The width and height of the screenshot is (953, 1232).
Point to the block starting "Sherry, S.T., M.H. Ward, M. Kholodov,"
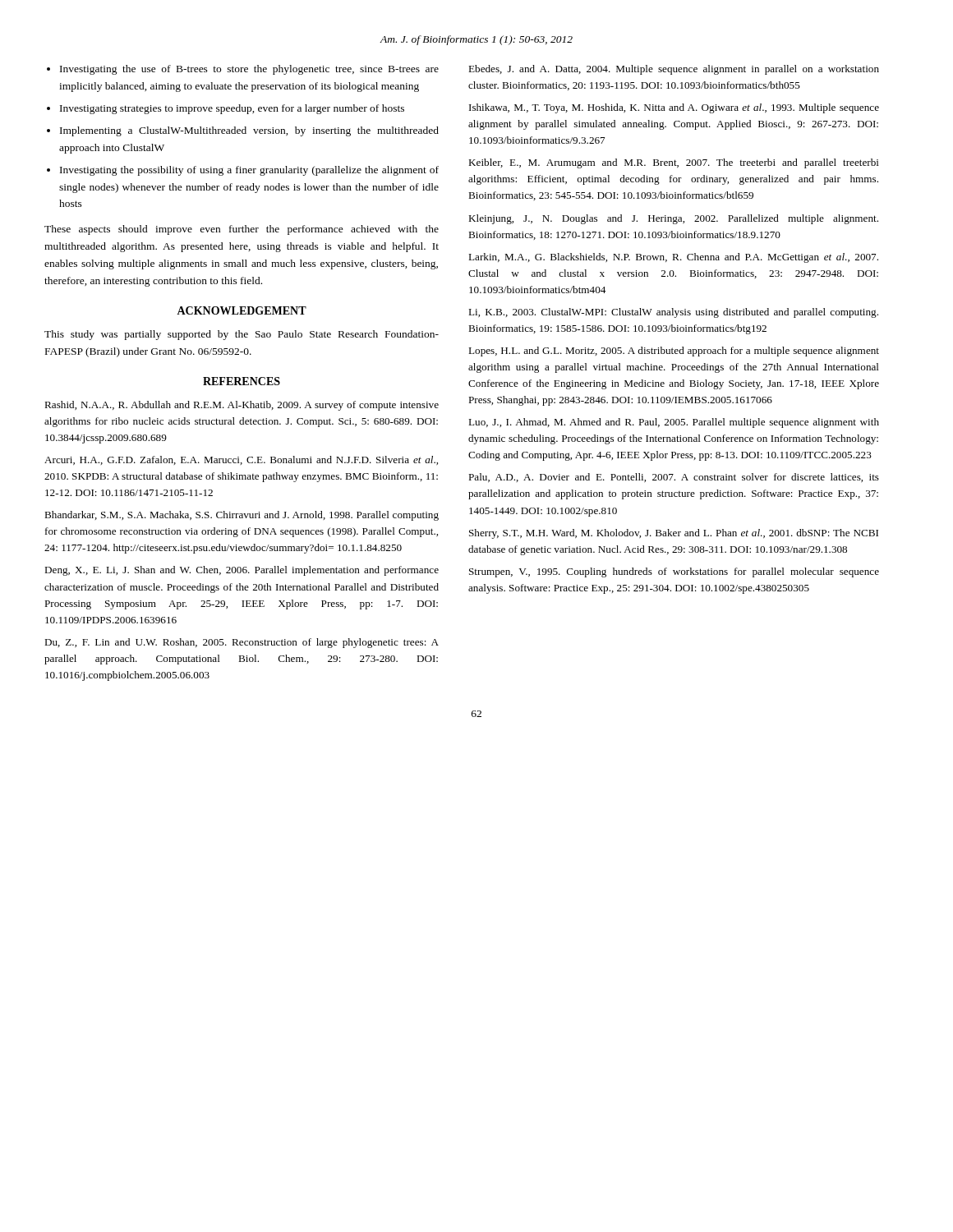click(x=674, y=540)
